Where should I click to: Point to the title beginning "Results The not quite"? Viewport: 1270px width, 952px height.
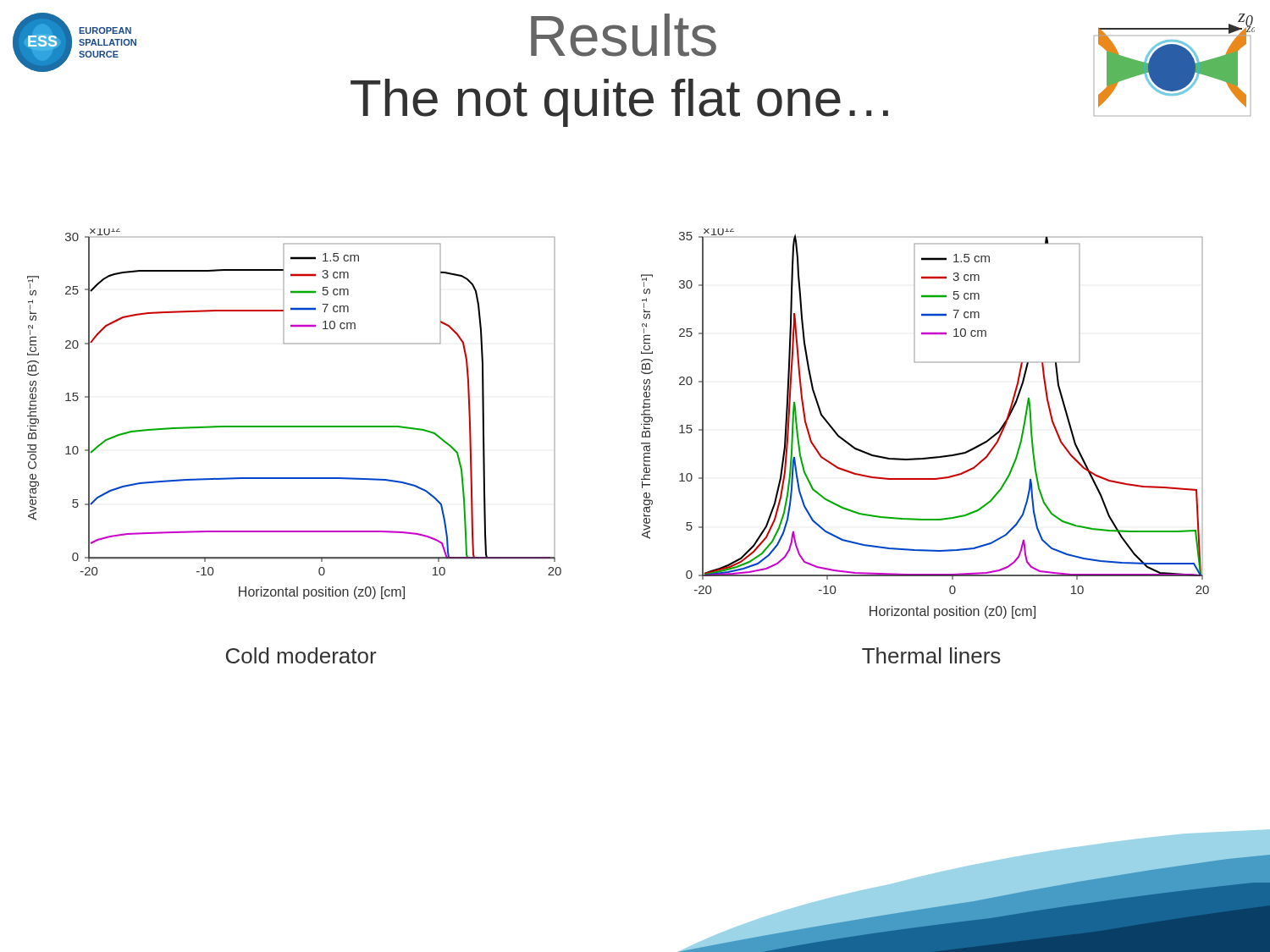click(622, 66)
